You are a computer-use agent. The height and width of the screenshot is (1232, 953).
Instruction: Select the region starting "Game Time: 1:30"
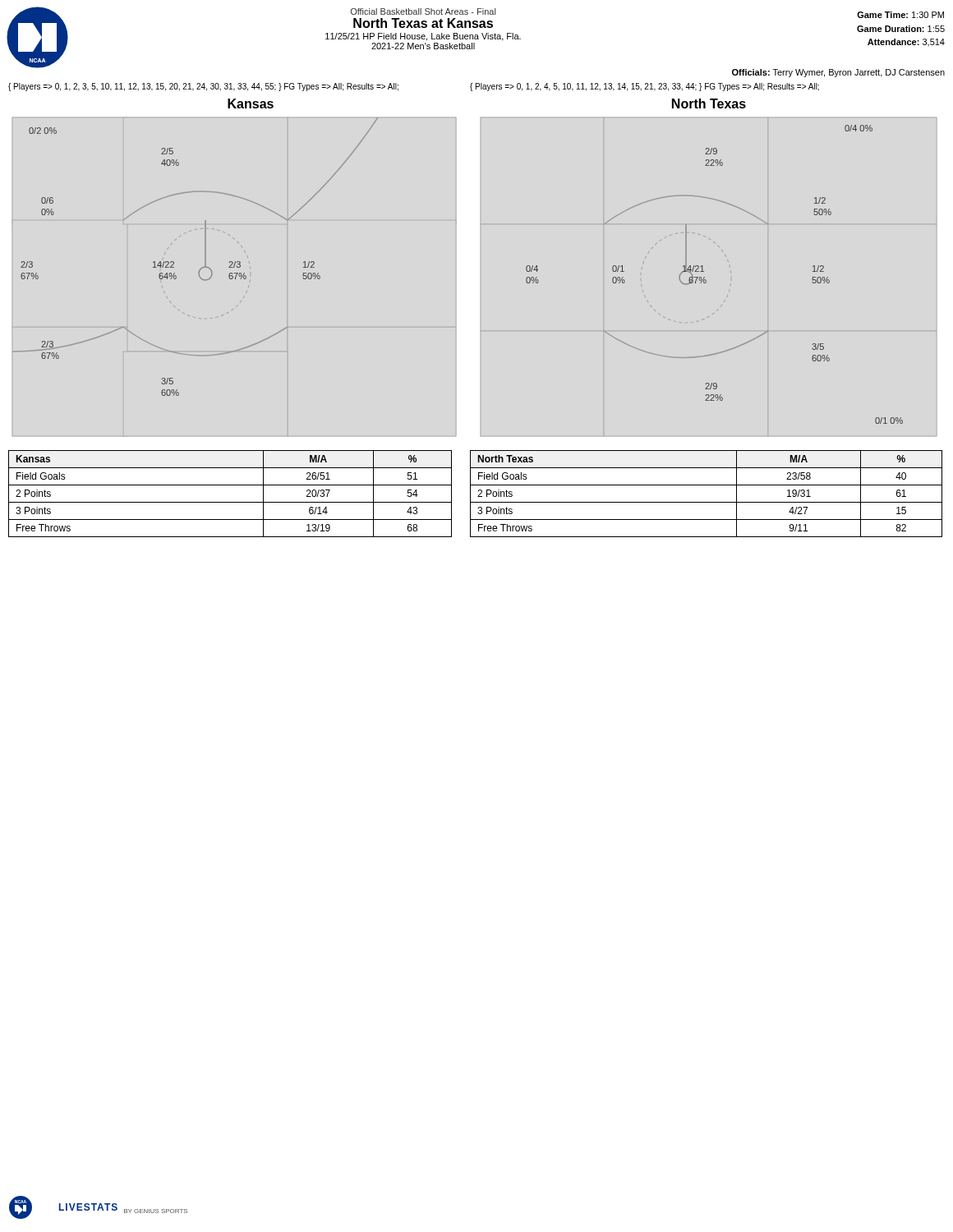point(901,28)
